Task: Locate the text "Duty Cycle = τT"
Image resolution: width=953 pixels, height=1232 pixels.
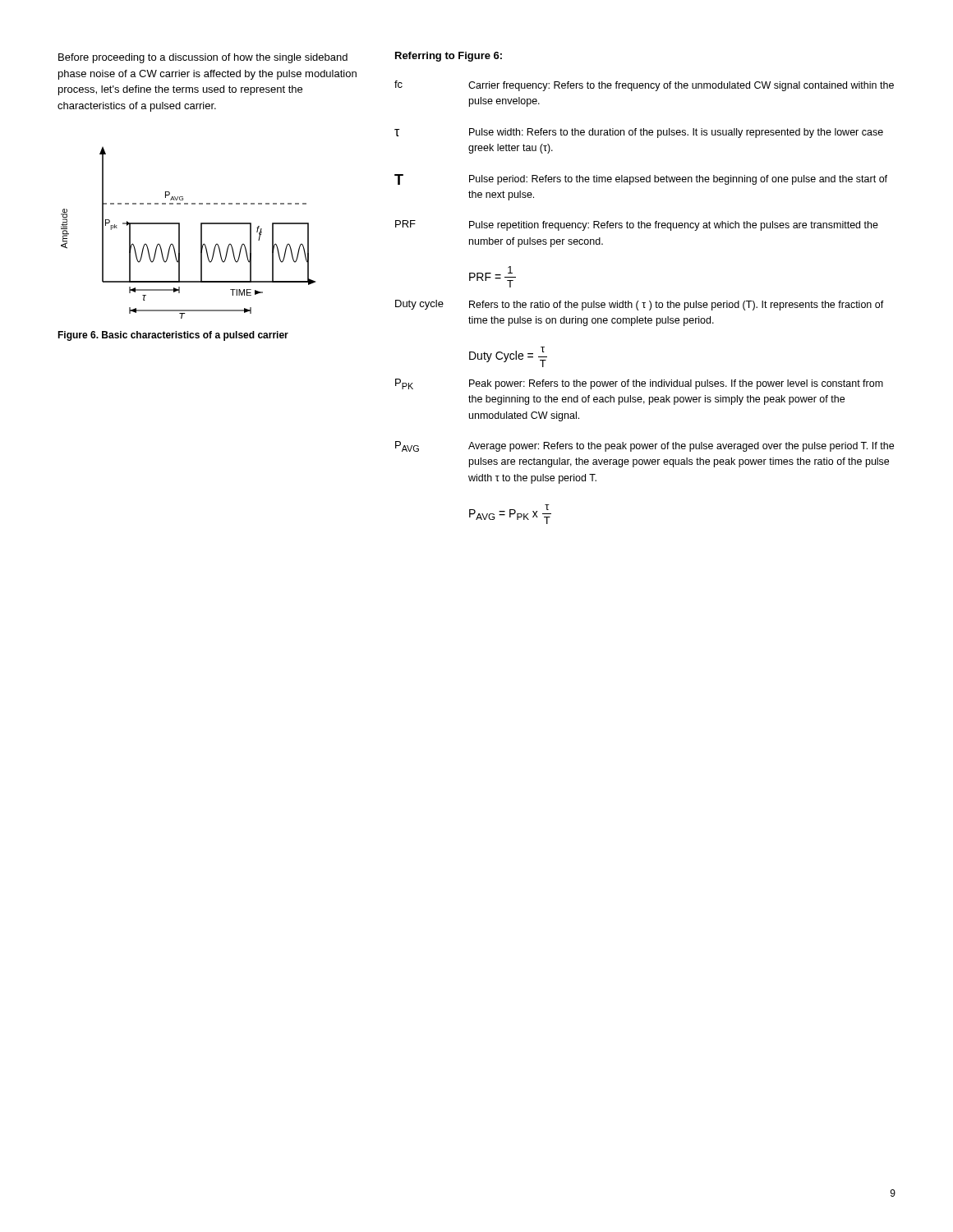Action: pyautogui.click(x=508, y=357)
